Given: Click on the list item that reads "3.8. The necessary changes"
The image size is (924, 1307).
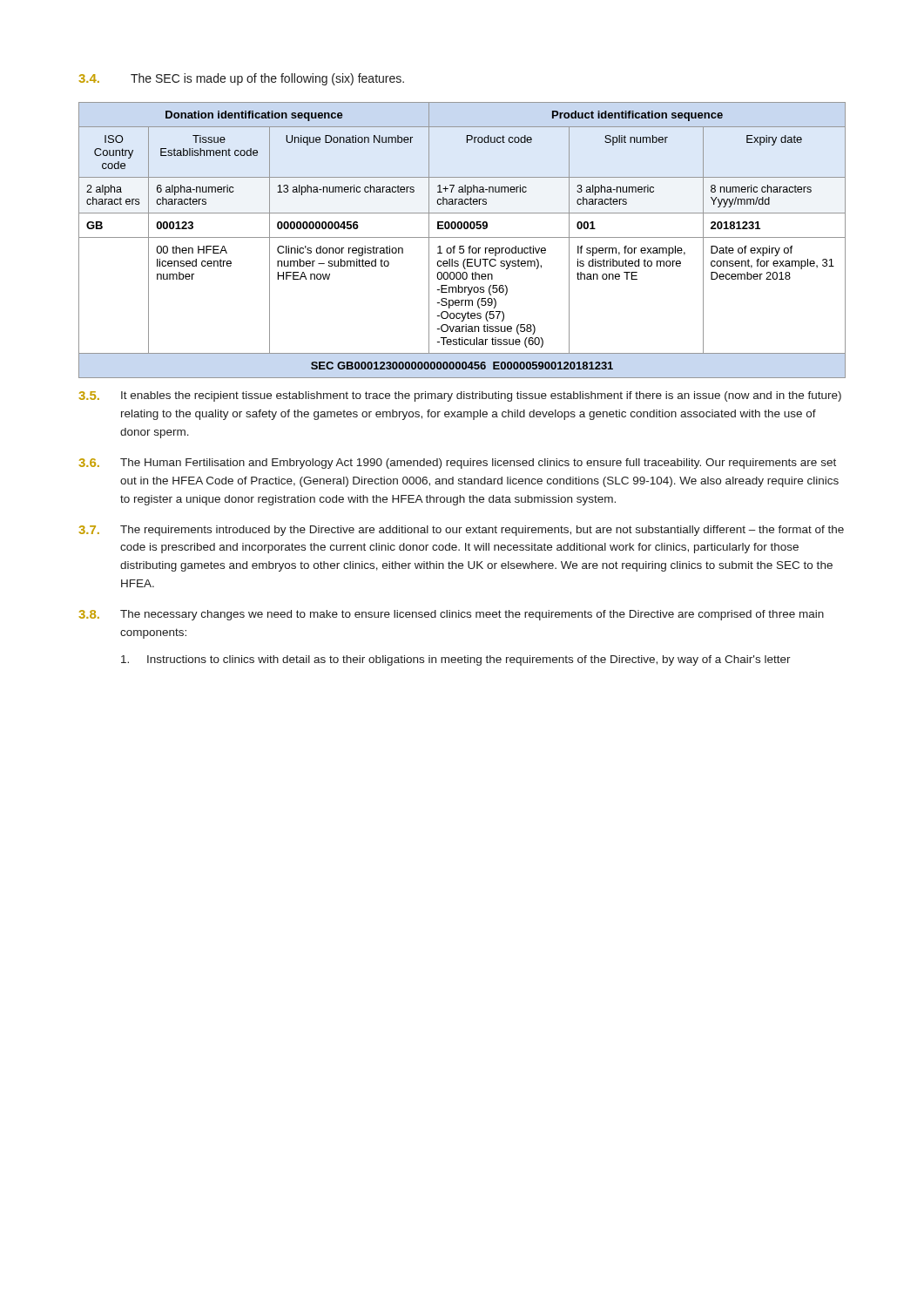Looking at the screenshot, I should [x=451, y=615].
